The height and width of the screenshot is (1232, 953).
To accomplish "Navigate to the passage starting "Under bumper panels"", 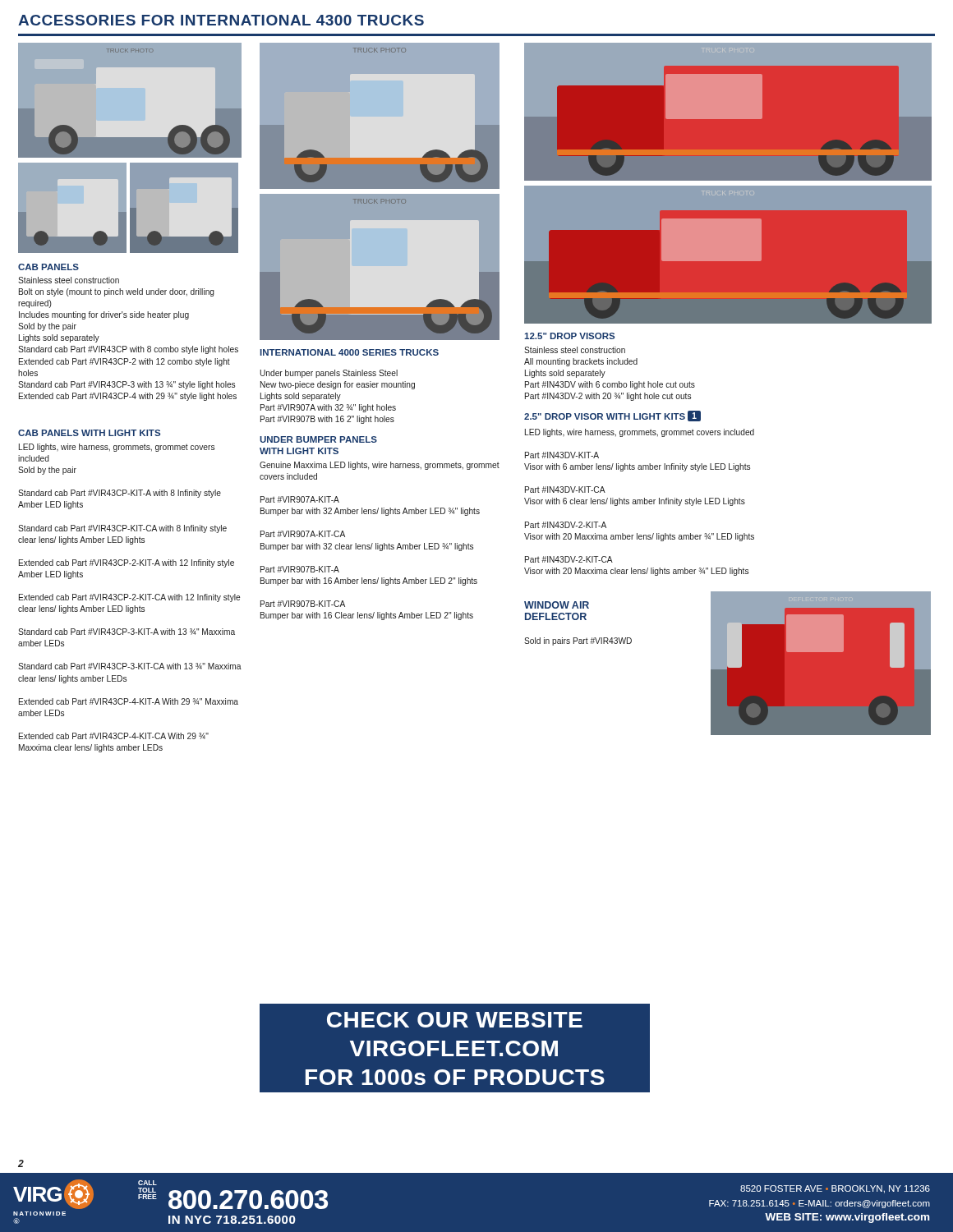I will pyautogui.click(x=338, y=396).
